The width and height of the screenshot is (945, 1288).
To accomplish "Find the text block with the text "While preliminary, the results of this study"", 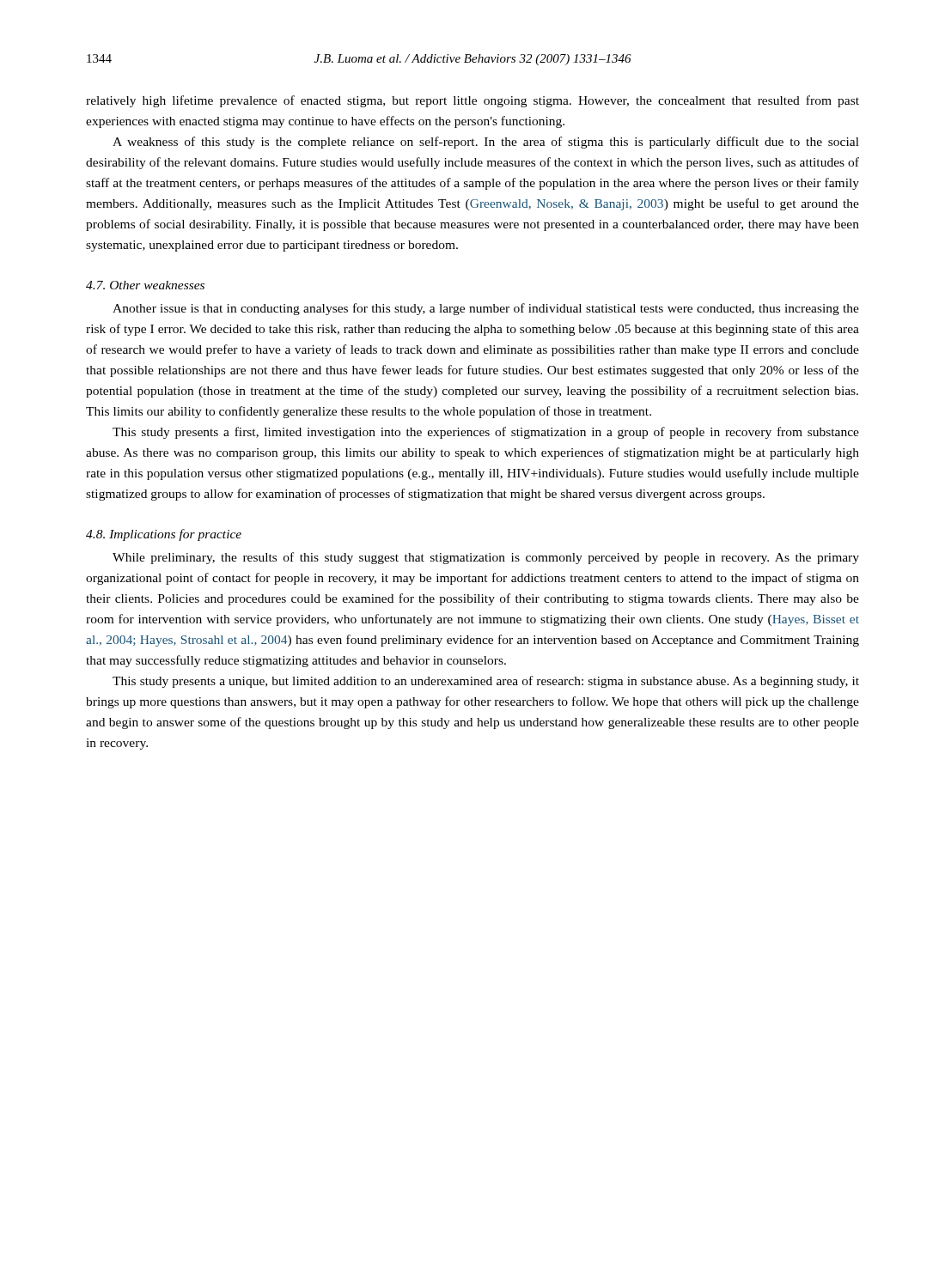I will pyautogui.click(x=472, y=650).
